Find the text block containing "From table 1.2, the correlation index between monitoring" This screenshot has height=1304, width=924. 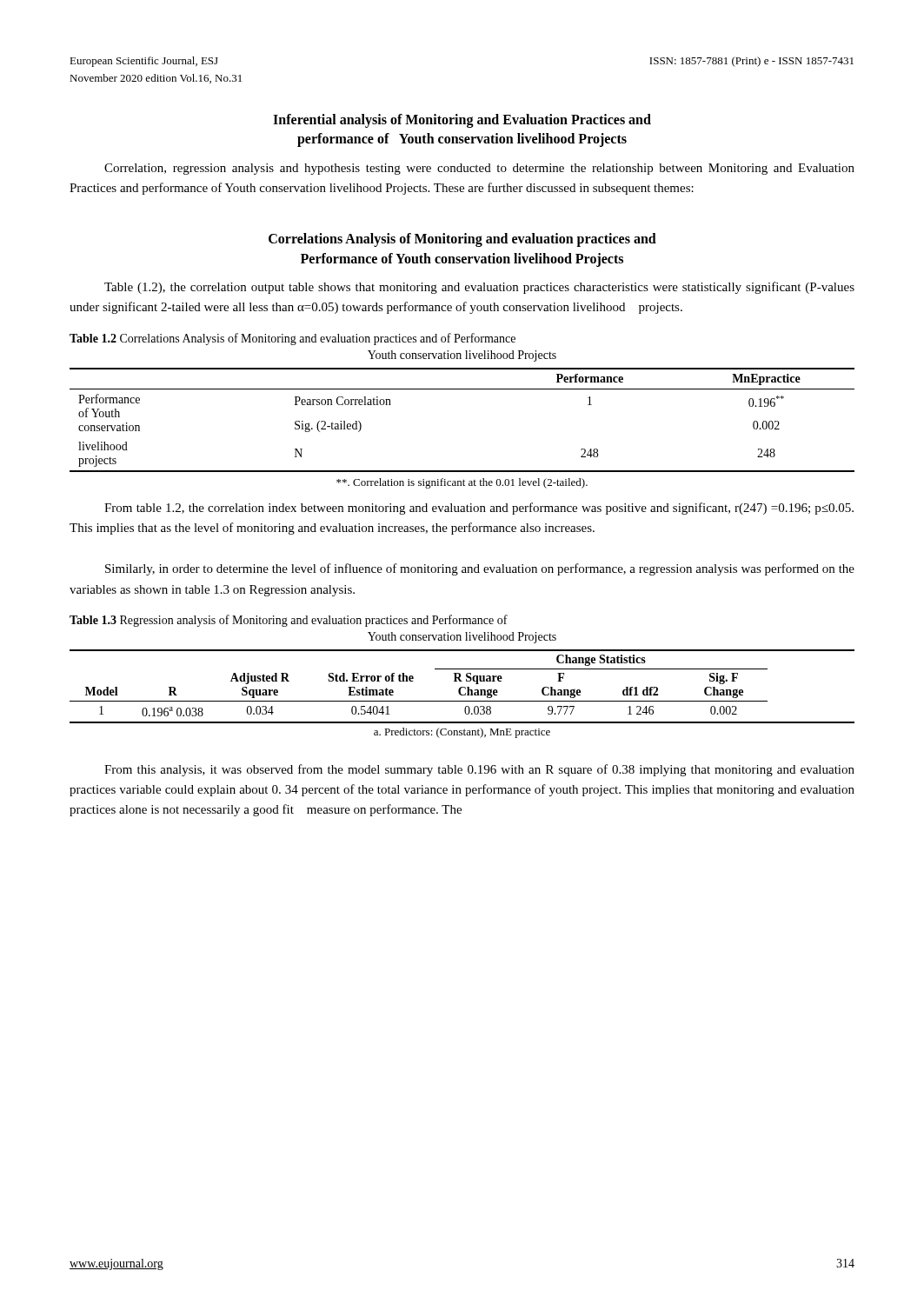(462, 518)
